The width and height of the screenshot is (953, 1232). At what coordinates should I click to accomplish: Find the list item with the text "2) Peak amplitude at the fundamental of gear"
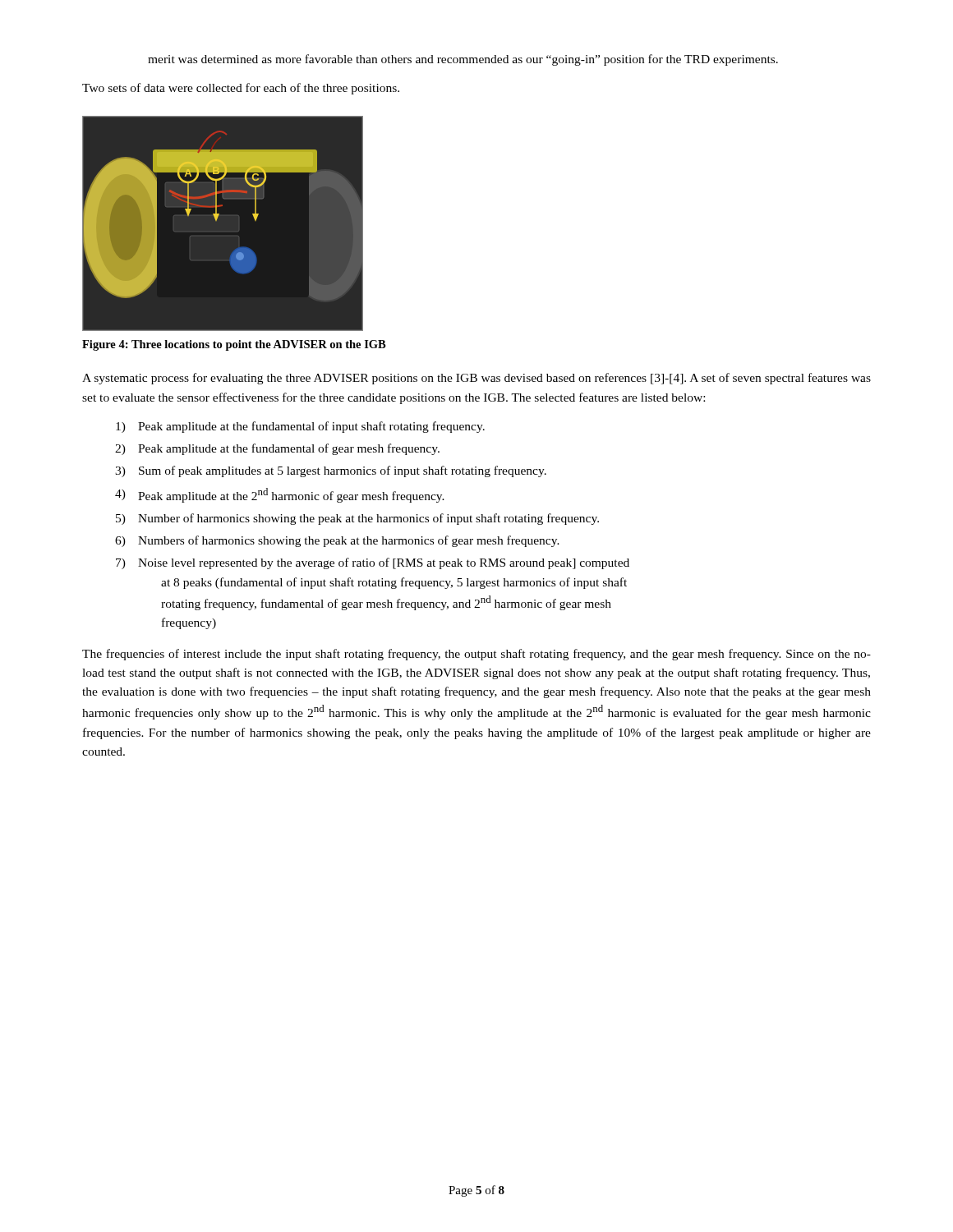tap(277, 449)
